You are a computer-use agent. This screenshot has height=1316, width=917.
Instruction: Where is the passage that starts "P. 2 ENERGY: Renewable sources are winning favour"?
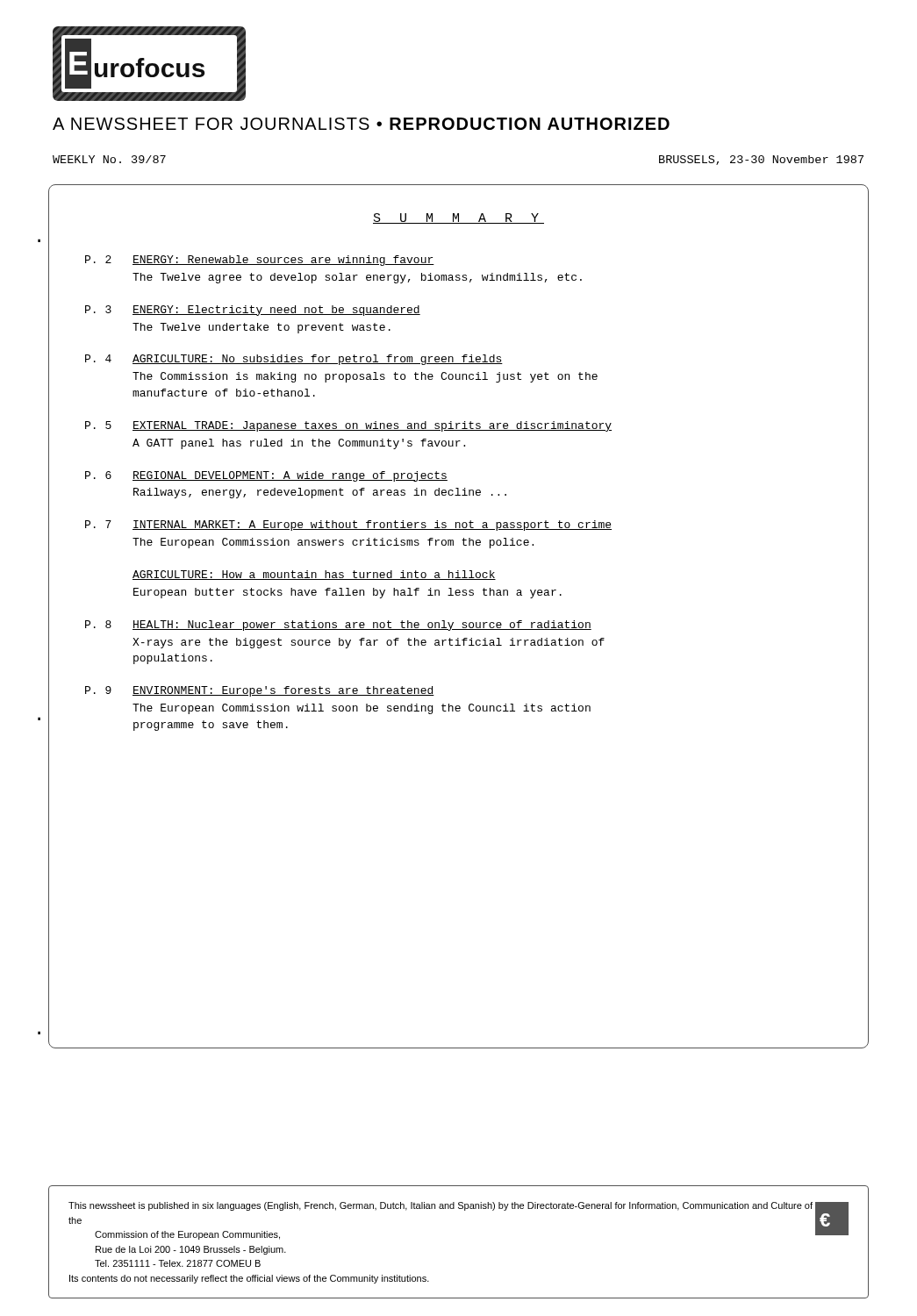click(x=458, y=270)
